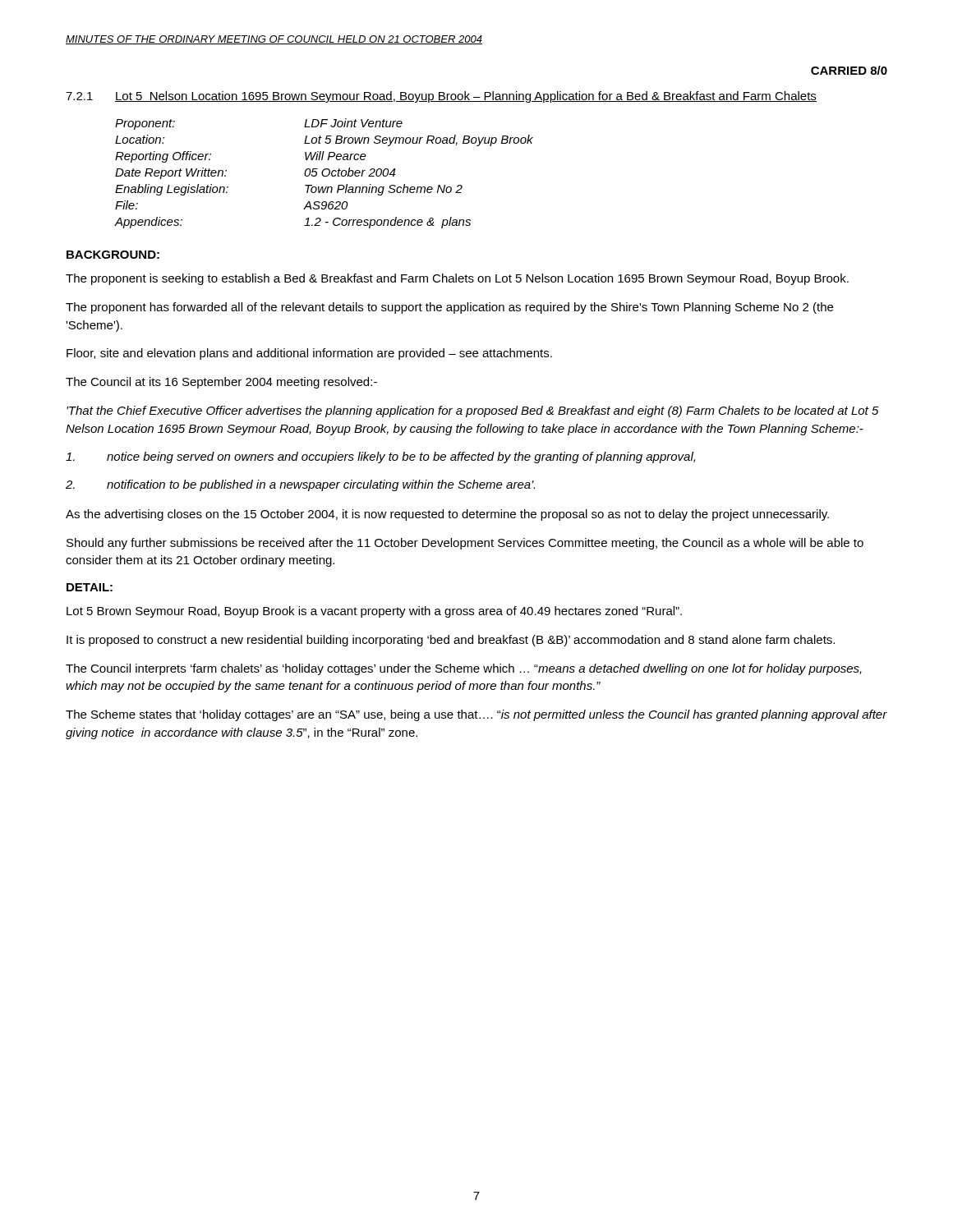953x1232 pixels.
Task: Find the text block that reads "Should any further submissions be received"
Action: click(465, 551)
